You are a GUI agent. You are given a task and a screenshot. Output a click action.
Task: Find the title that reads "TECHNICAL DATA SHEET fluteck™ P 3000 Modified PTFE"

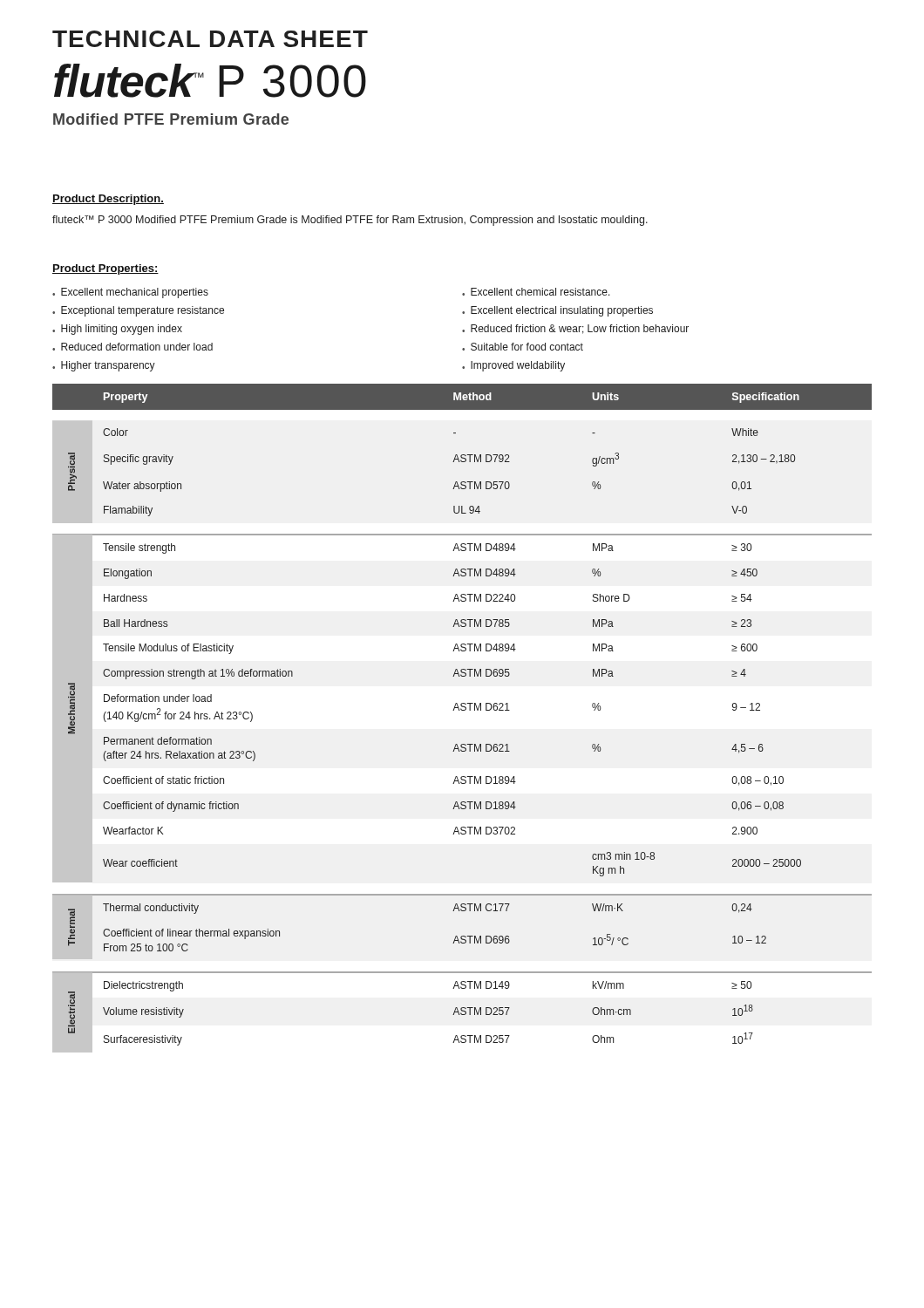coord(211,77)
